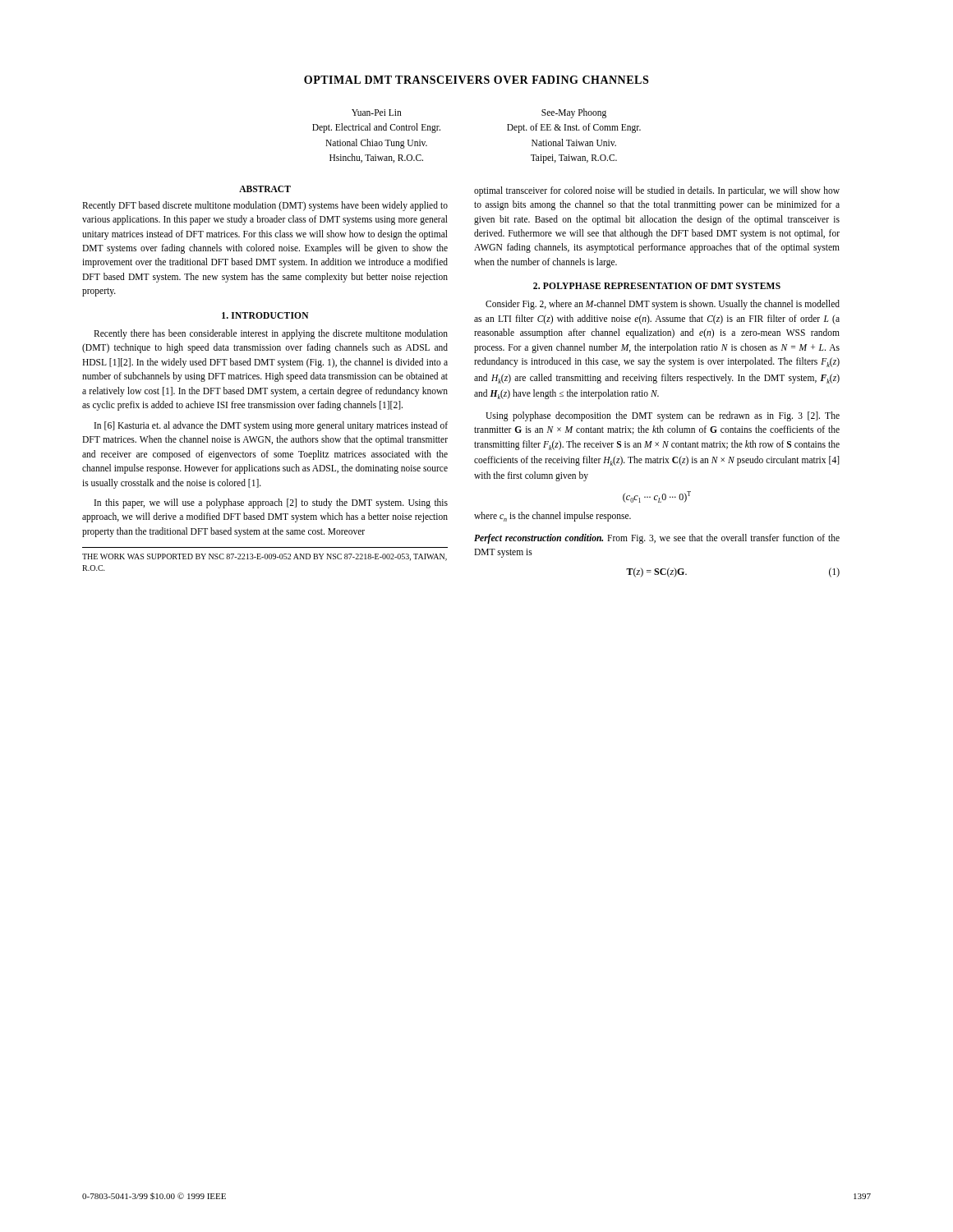Select the element starting "T(z) = SC(z)G. (1)"
This screenshot has width=953, height=1232.
pyautogui.click(x=657, y=572)
